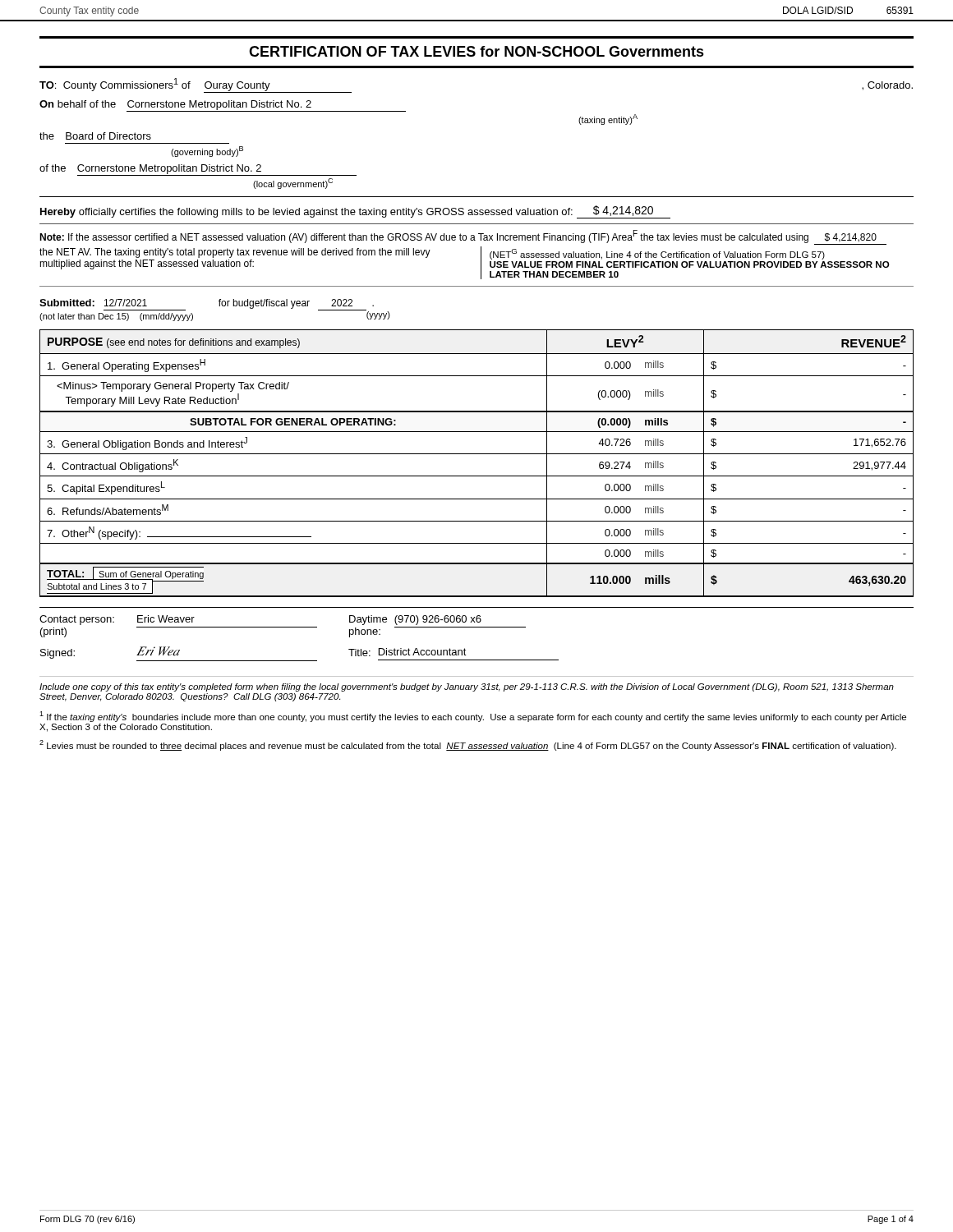Screen dimensions: 1232x953
Task: Find the block starting "On behalf of the"
Action: 223,106
